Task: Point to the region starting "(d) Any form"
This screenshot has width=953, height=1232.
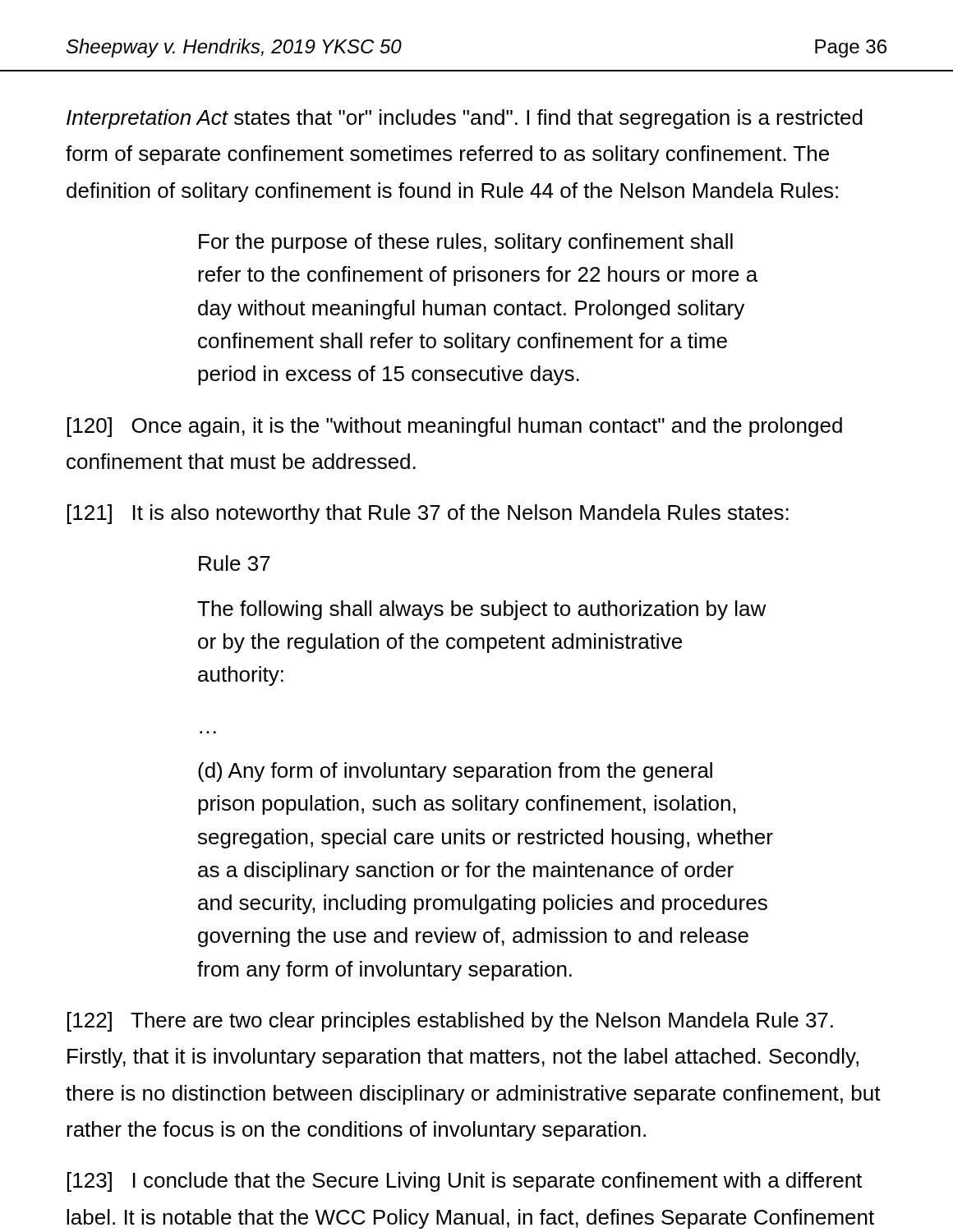Action: point(485,870)
